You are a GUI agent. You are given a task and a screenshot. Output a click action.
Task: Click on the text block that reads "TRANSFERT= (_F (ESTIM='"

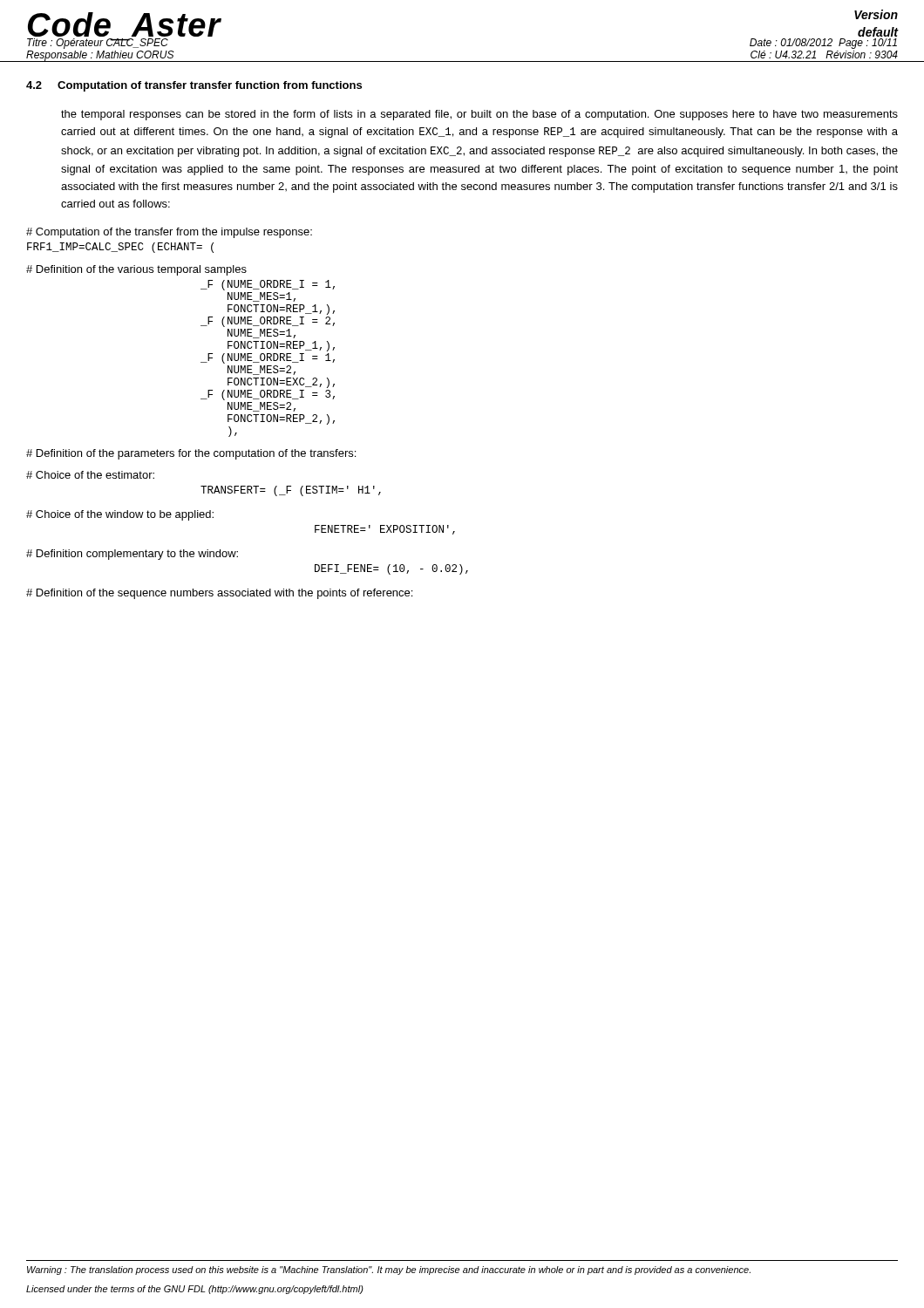(291, 491)
